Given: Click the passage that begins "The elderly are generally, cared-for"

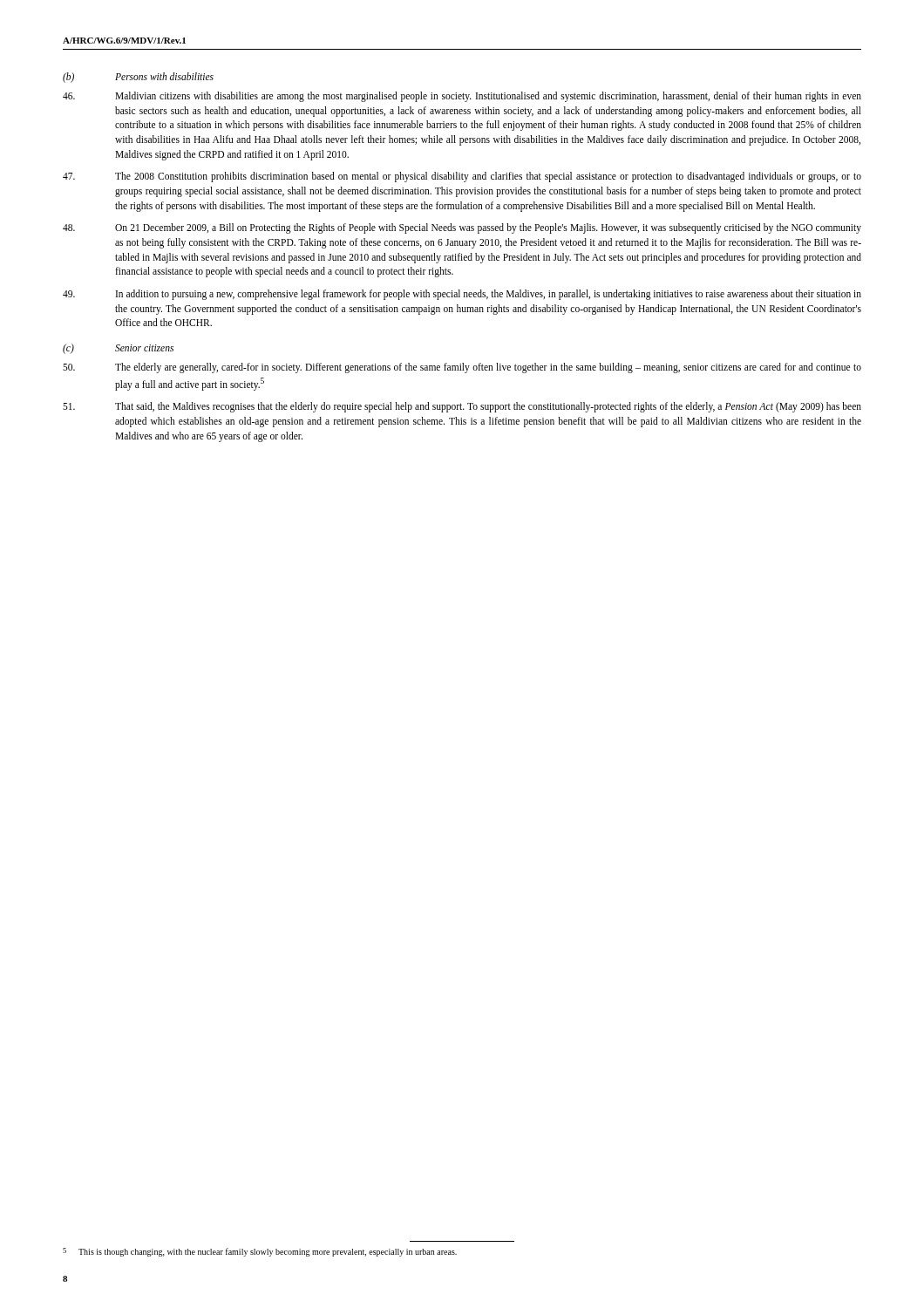Looking at the screenshot, I should 462,376.
